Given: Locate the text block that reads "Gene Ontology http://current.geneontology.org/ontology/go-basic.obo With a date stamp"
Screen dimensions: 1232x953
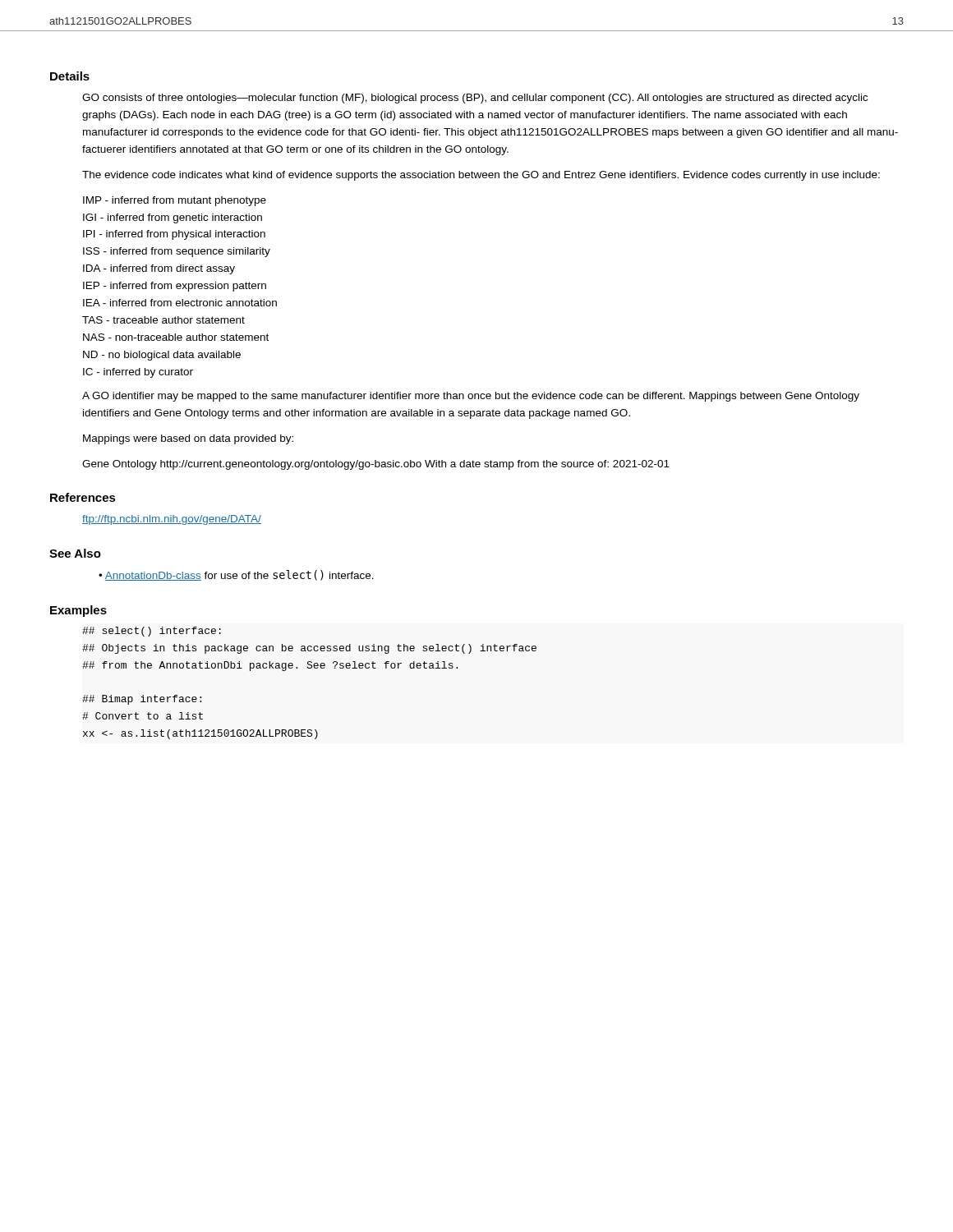Looking at the screenshot, I should [376, 463].
